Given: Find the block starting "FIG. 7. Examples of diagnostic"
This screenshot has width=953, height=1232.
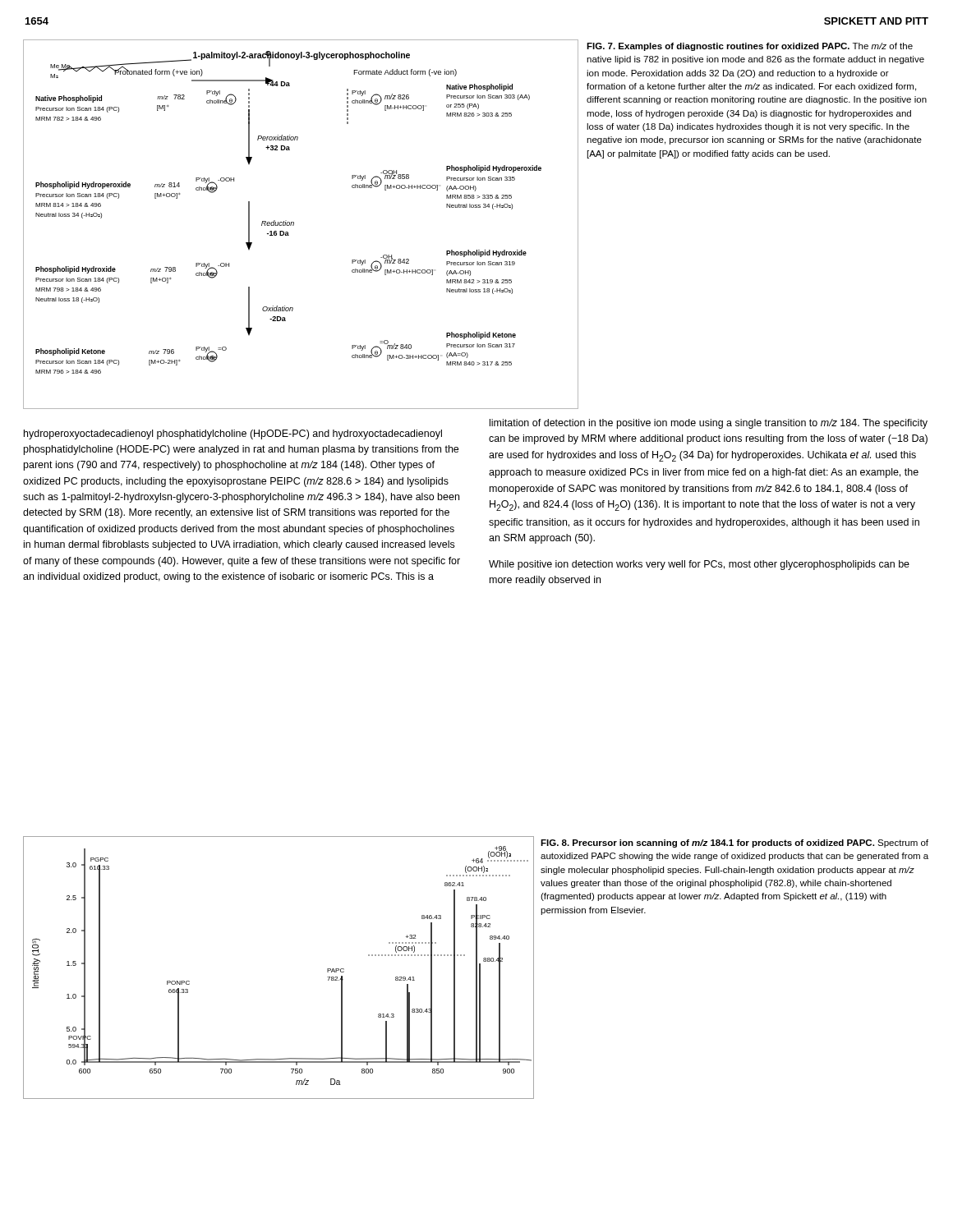Looking at the screenshot, I should pos(757,100).
